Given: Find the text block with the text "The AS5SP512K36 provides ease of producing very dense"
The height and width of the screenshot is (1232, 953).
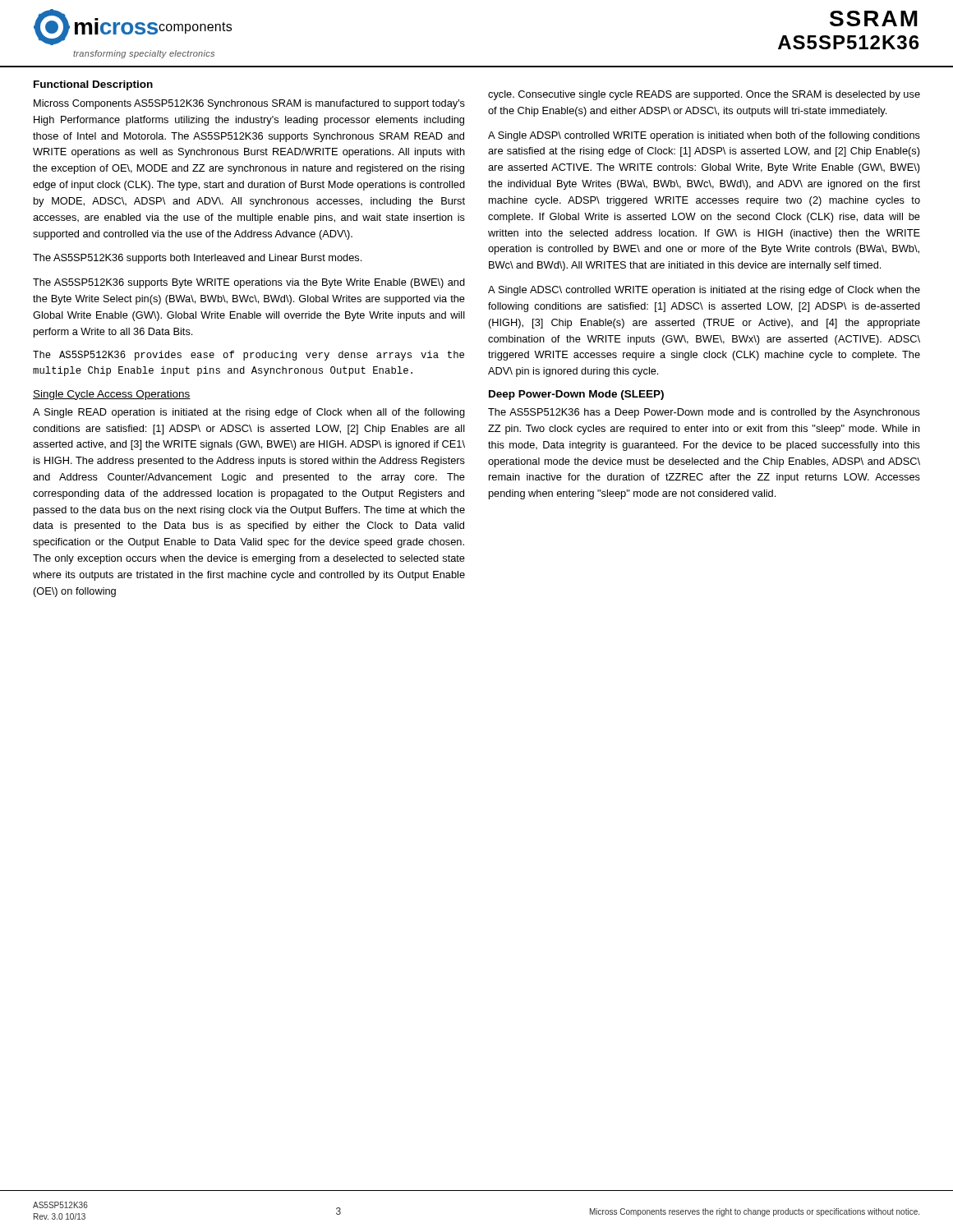Looking at the screenshot, I should [x=249, y=363].
